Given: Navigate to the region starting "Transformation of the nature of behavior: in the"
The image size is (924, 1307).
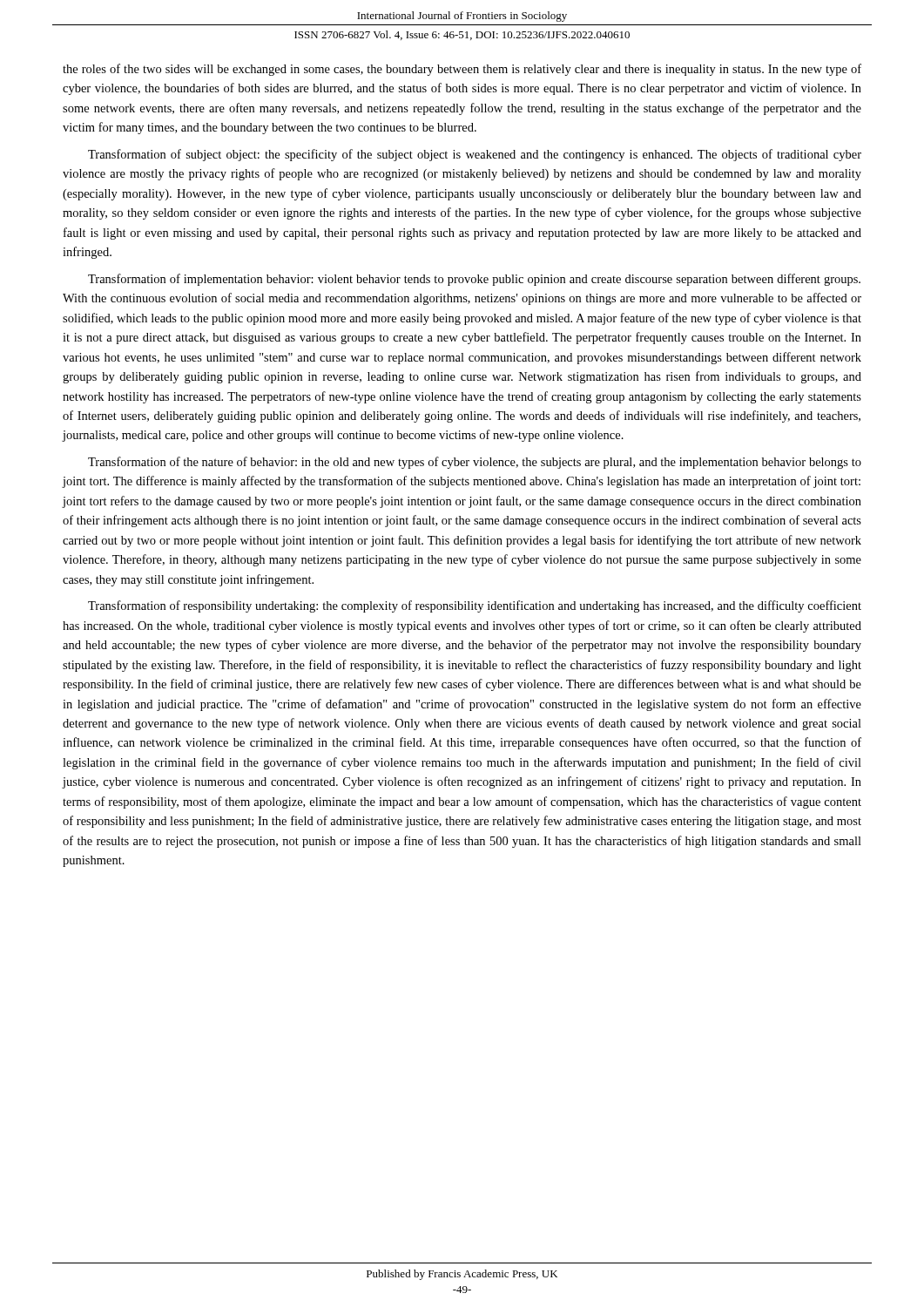Looking at the screenshot, I should [462, 521].
